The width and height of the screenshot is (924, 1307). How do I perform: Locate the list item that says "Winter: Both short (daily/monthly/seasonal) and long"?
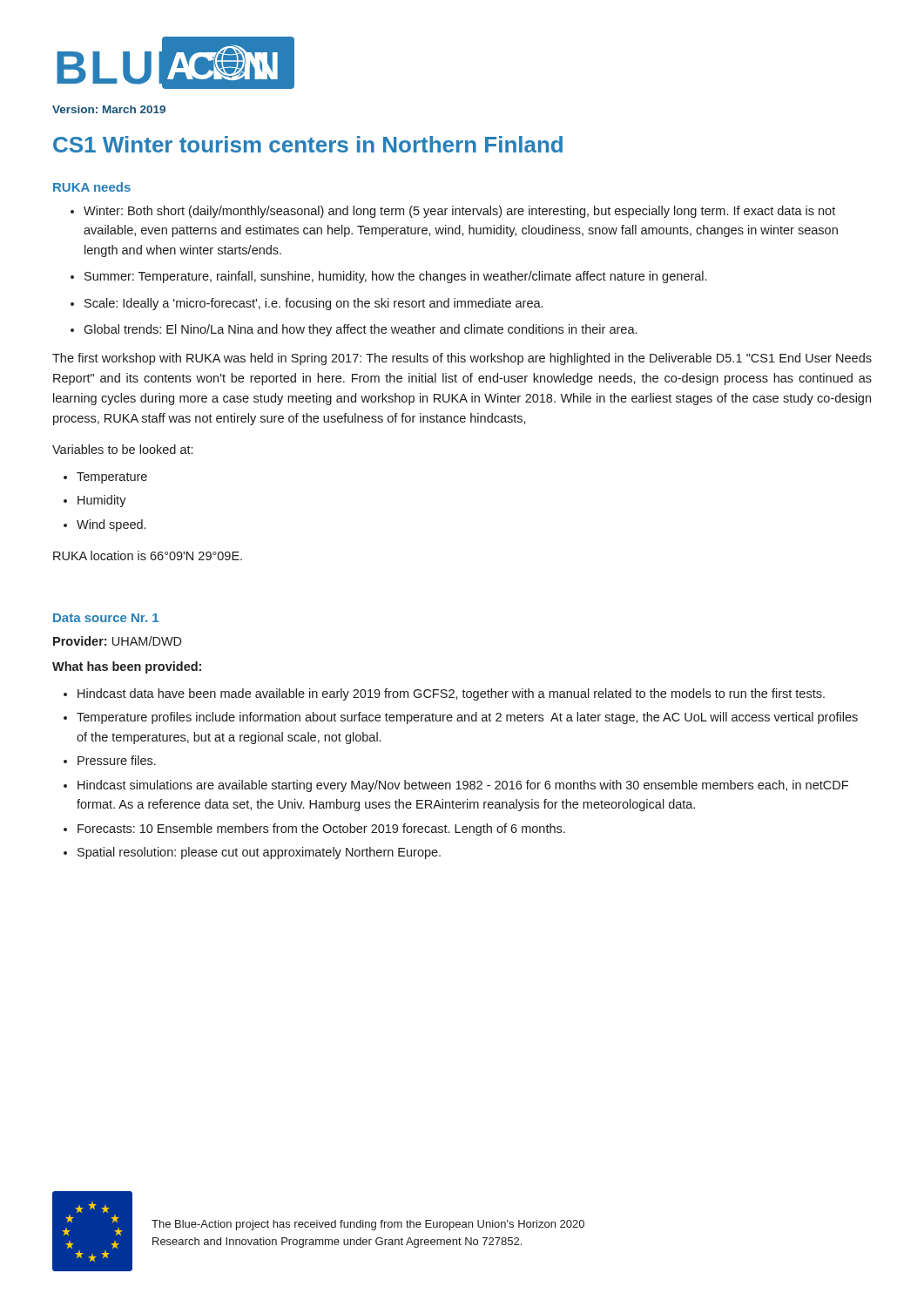[x=461, y=230]
